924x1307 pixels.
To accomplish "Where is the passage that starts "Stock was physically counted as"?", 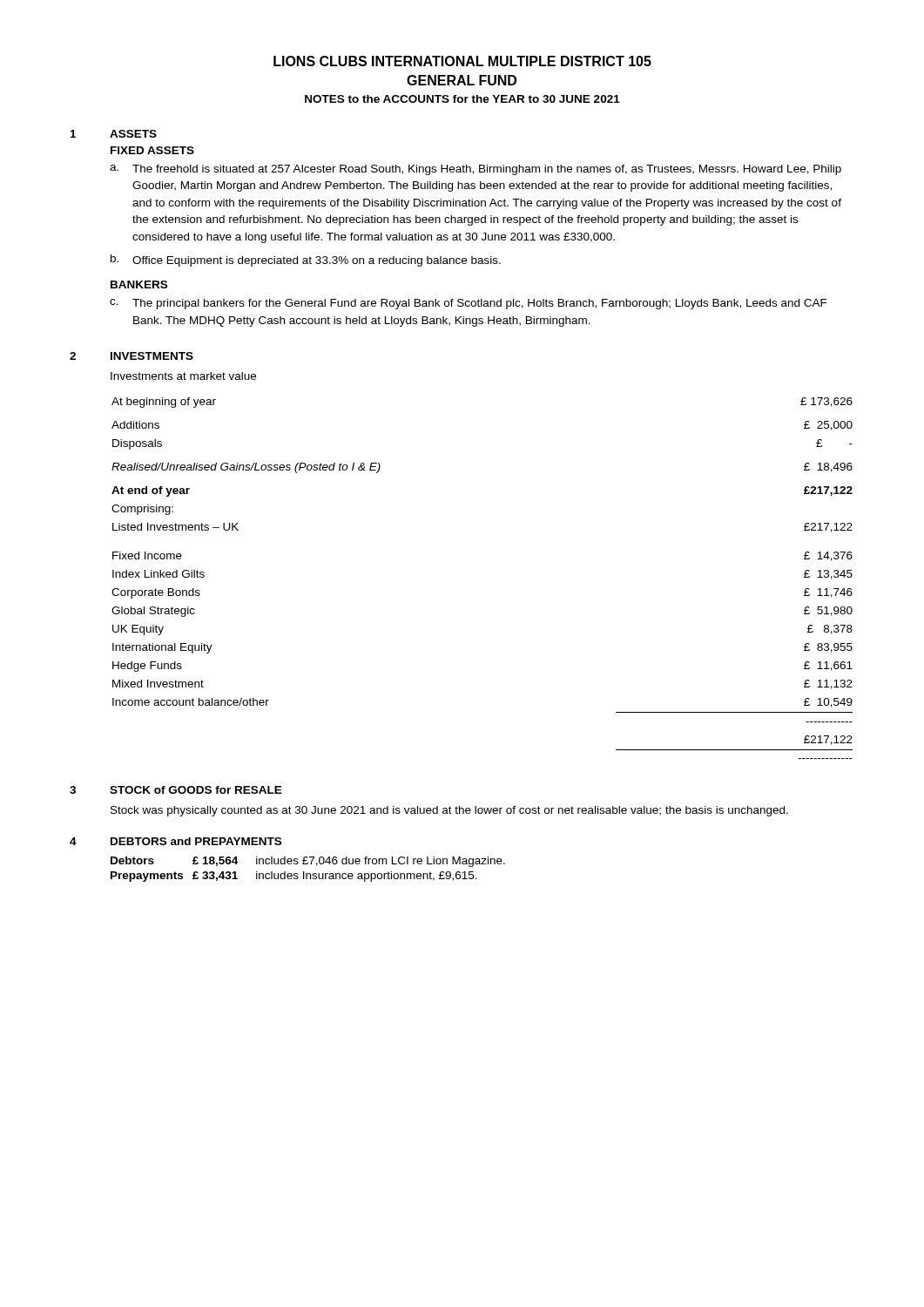I will click(449, 810).
